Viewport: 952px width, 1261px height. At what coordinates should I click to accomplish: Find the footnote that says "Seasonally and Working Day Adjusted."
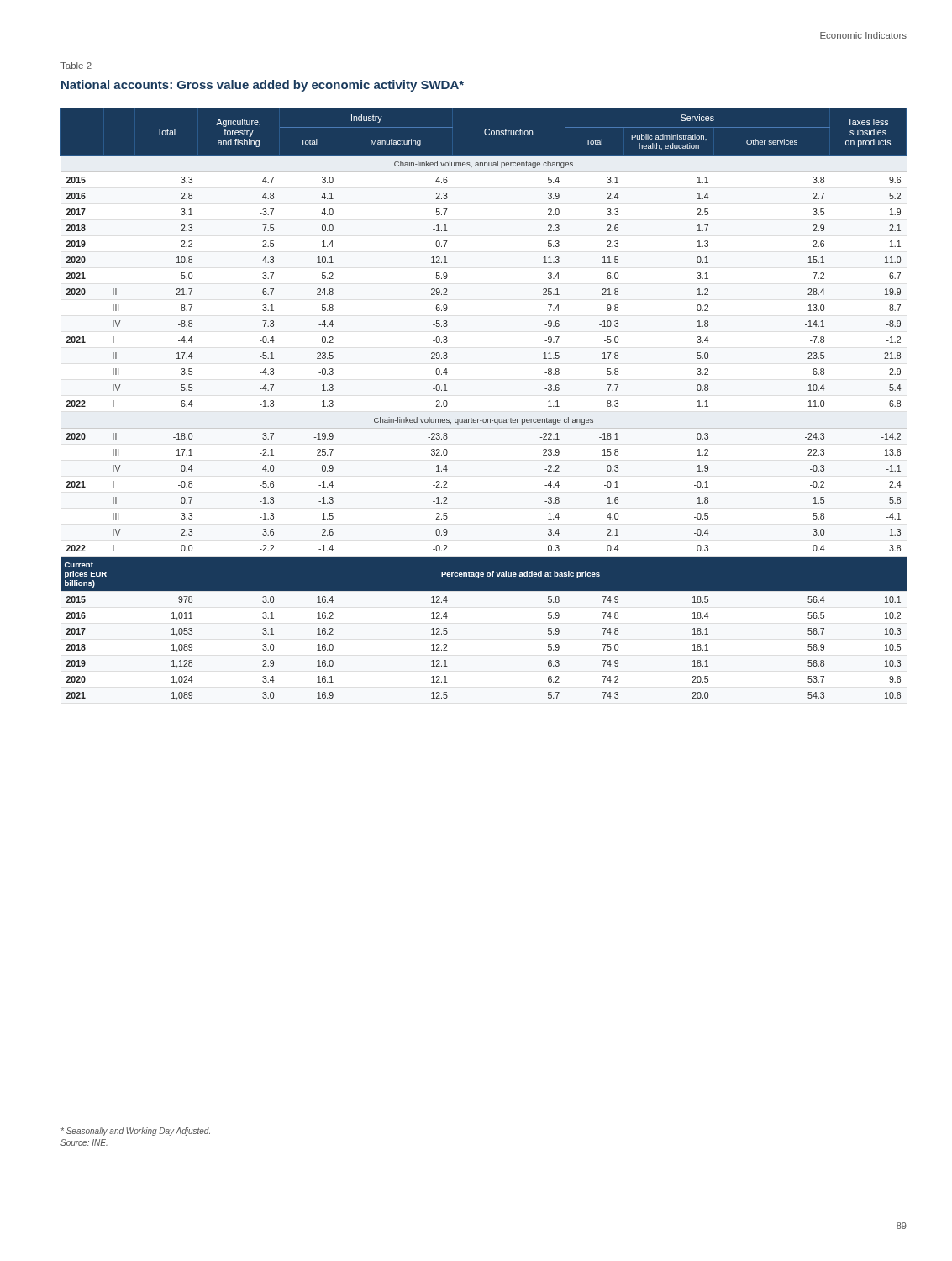pos(136,1137)
